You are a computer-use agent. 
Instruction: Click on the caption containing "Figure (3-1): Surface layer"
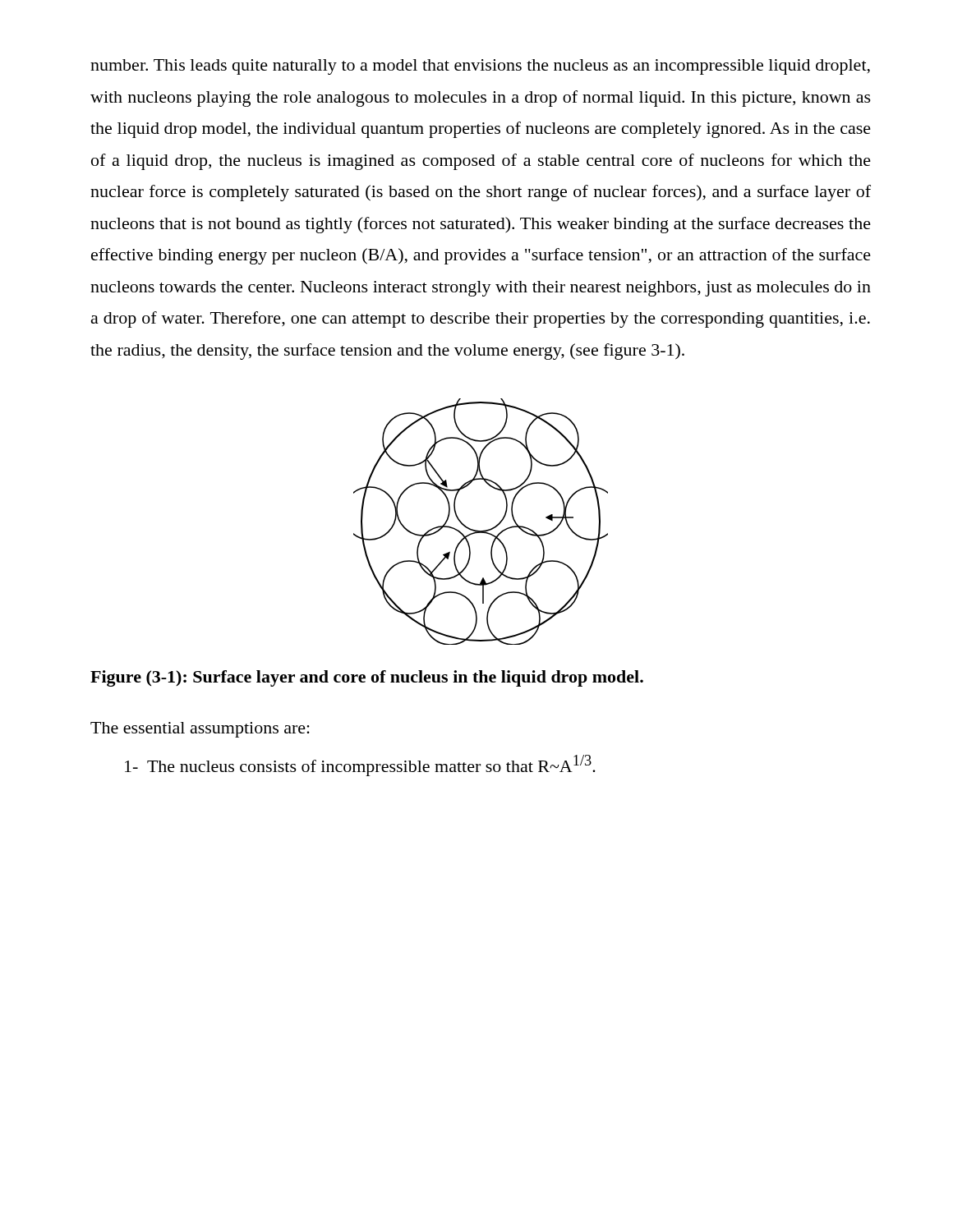point(367,676)
